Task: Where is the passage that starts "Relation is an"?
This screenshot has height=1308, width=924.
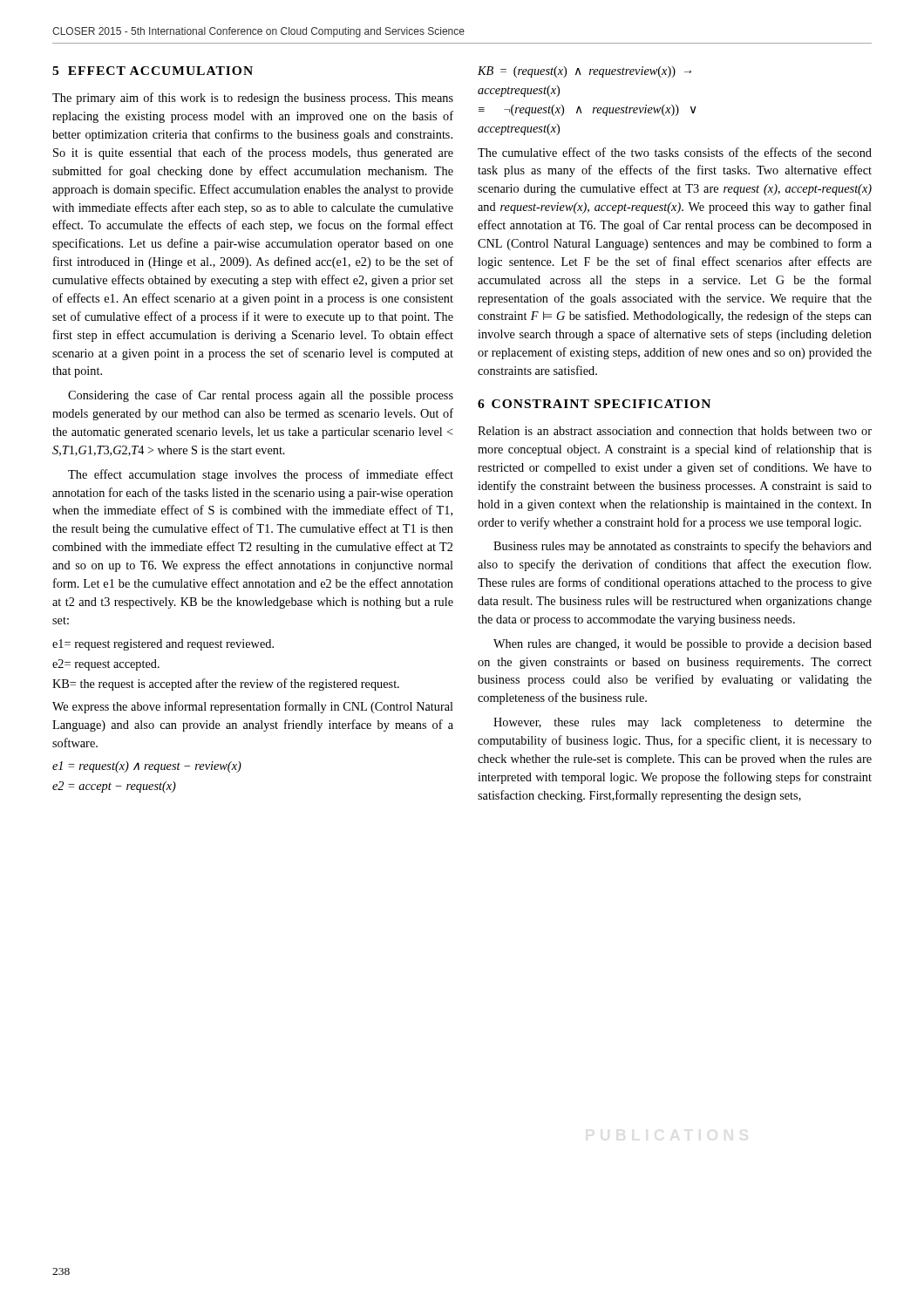Action: [x=675, y=477]
